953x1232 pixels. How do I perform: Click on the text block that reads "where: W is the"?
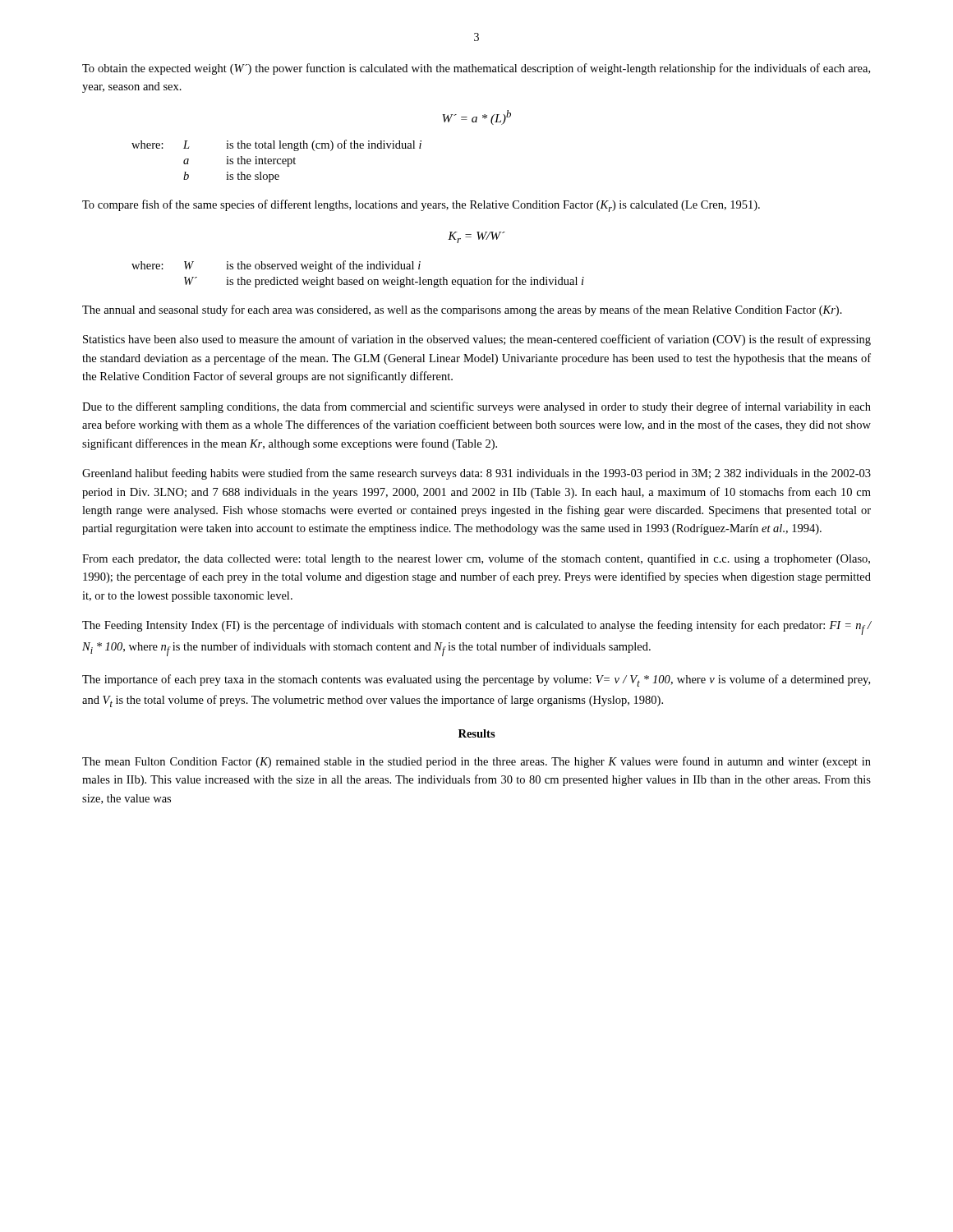point(361,273)
